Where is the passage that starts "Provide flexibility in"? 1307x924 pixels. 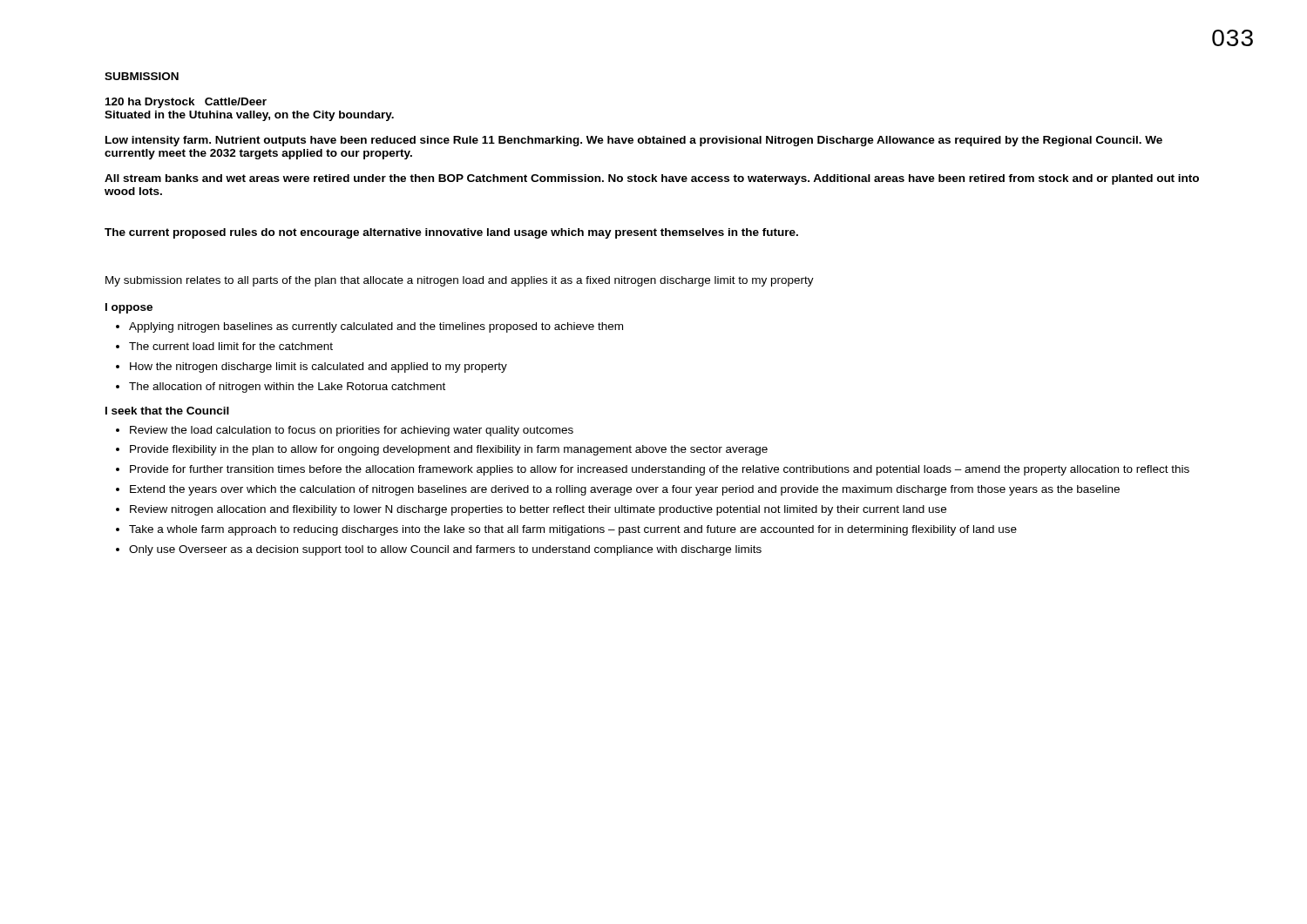tap(448, 449)
